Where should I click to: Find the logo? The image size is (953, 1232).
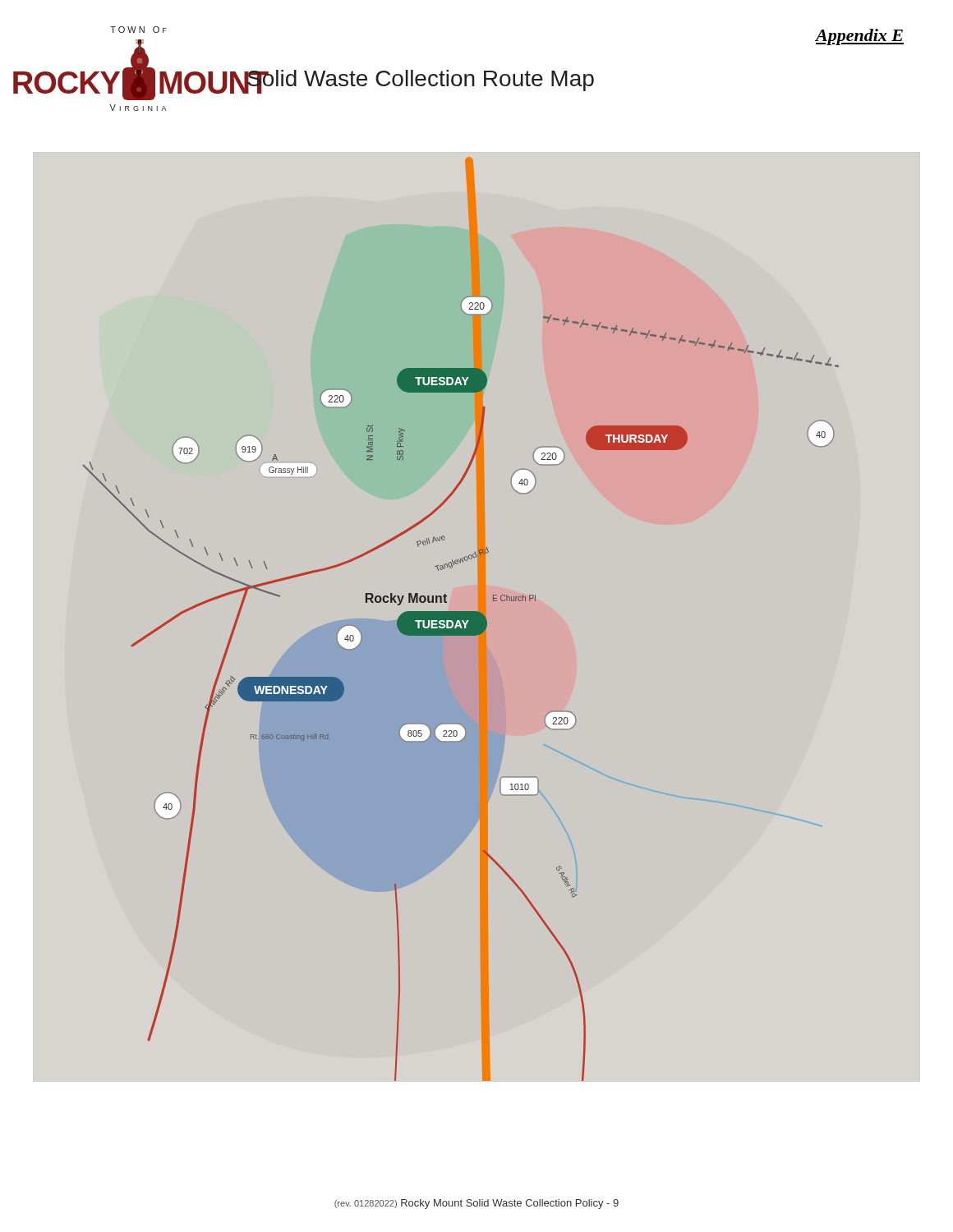(x=140, y=82)
